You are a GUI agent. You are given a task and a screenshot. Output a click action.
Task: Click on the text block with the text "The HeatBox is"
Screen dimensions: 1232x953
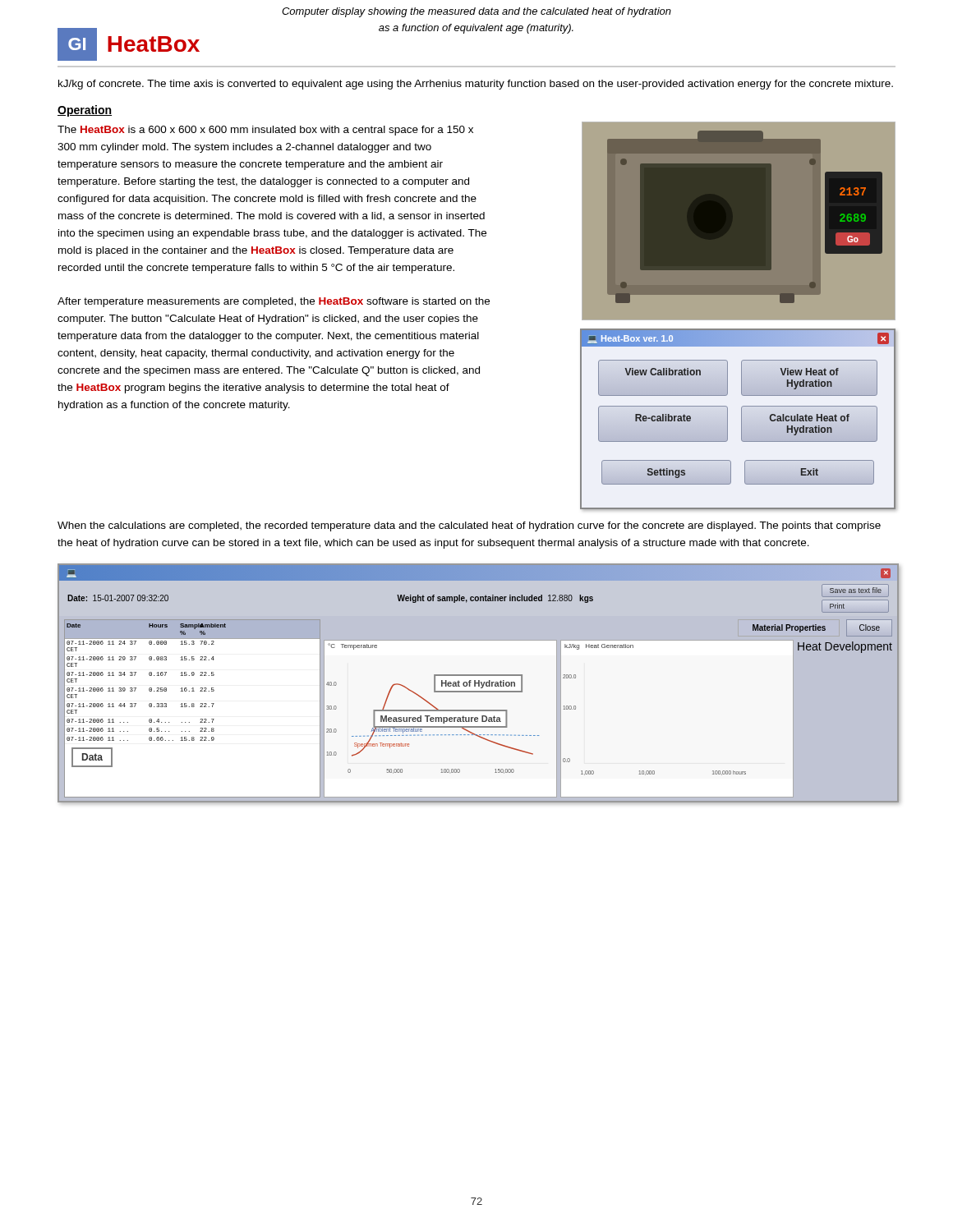point(272,198)
